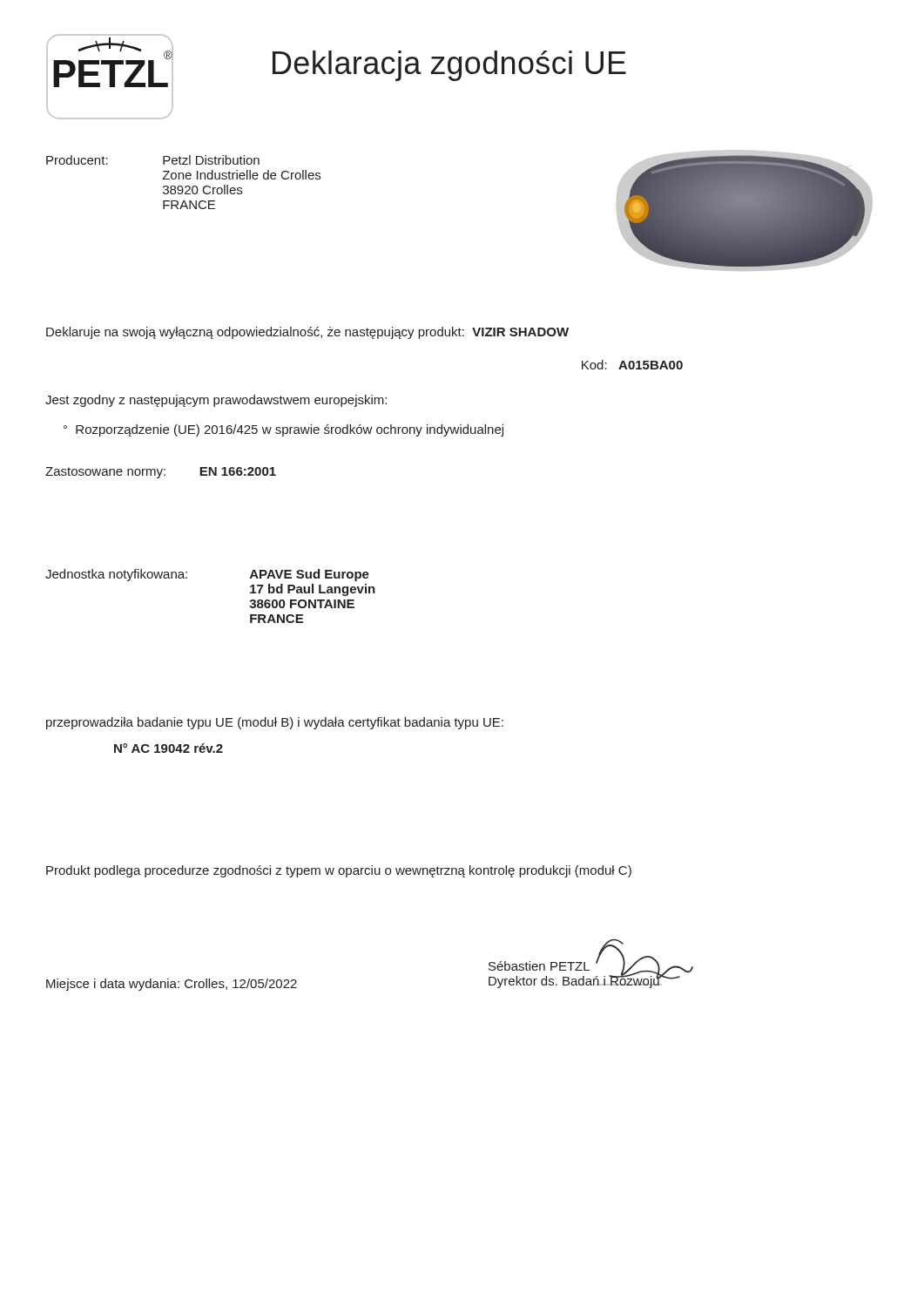Select the text block with the text "przeprowadziła badanie typu UE (moduł B) i"
This screenshot has width=924, height=1307.
coord(275,722)
